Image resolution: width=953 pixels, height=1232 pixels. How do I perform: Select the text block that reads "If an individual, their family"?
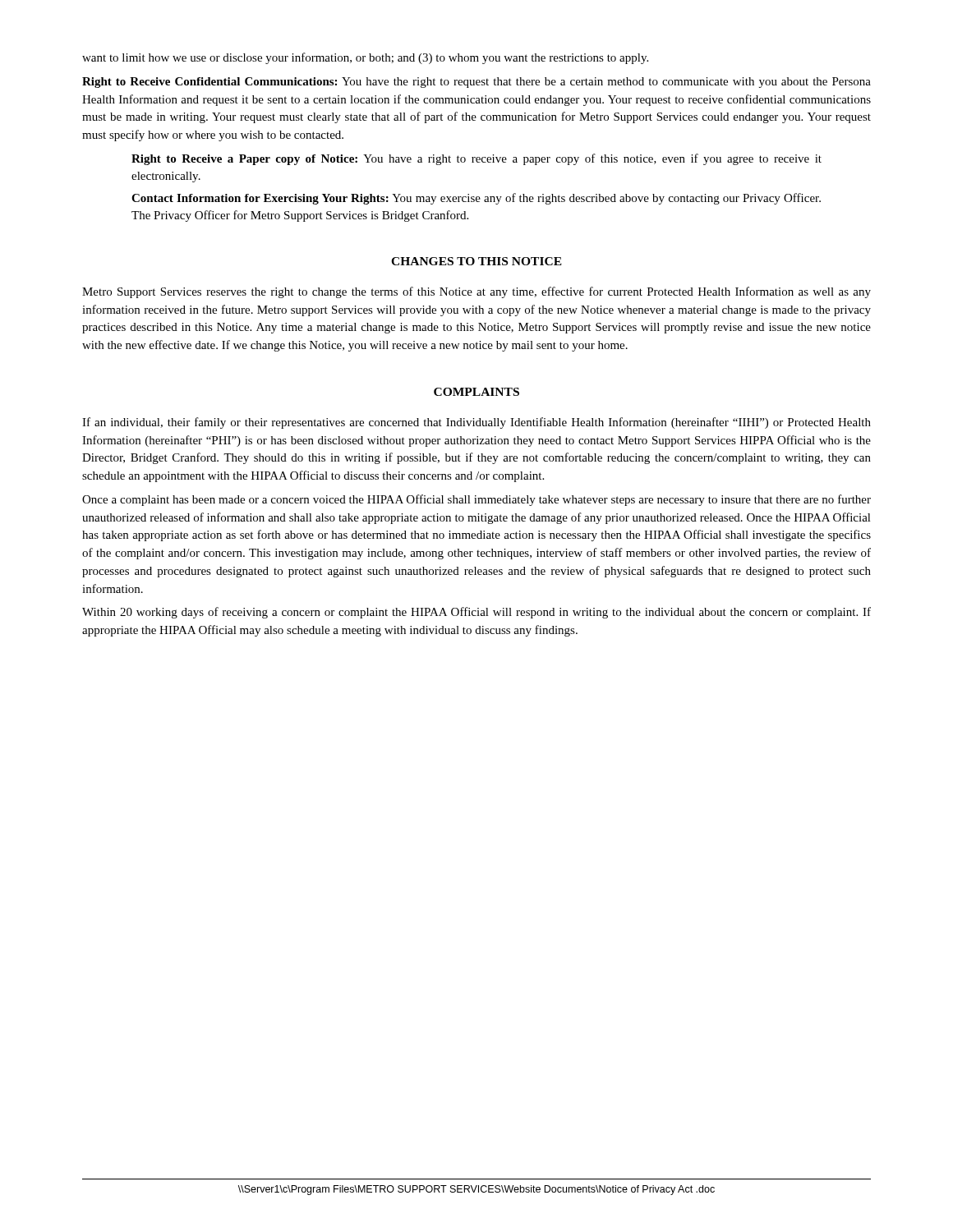(476, 449)
